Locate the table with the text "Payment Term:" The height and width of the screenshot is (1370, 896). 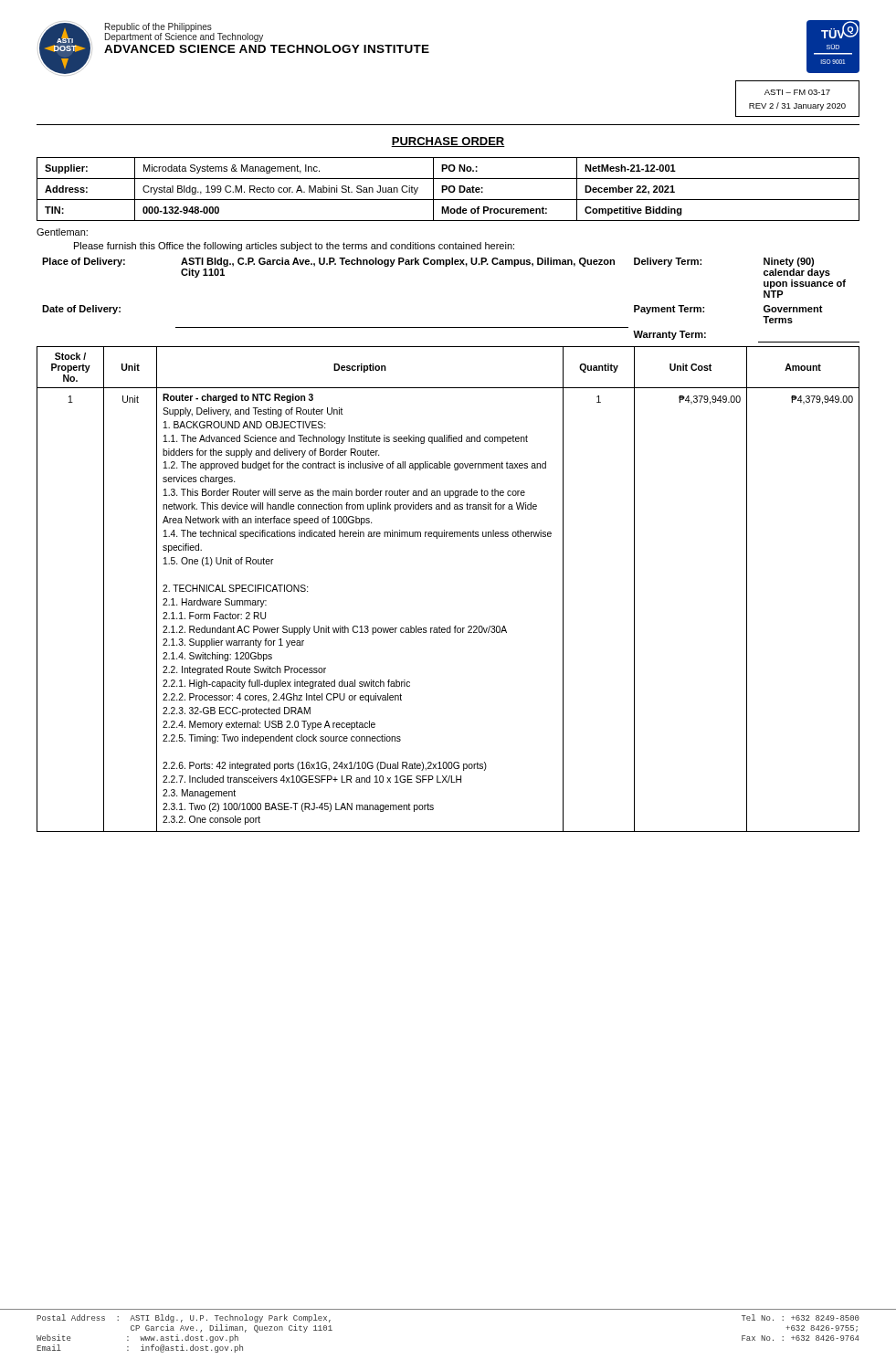(x=448, y=298)
